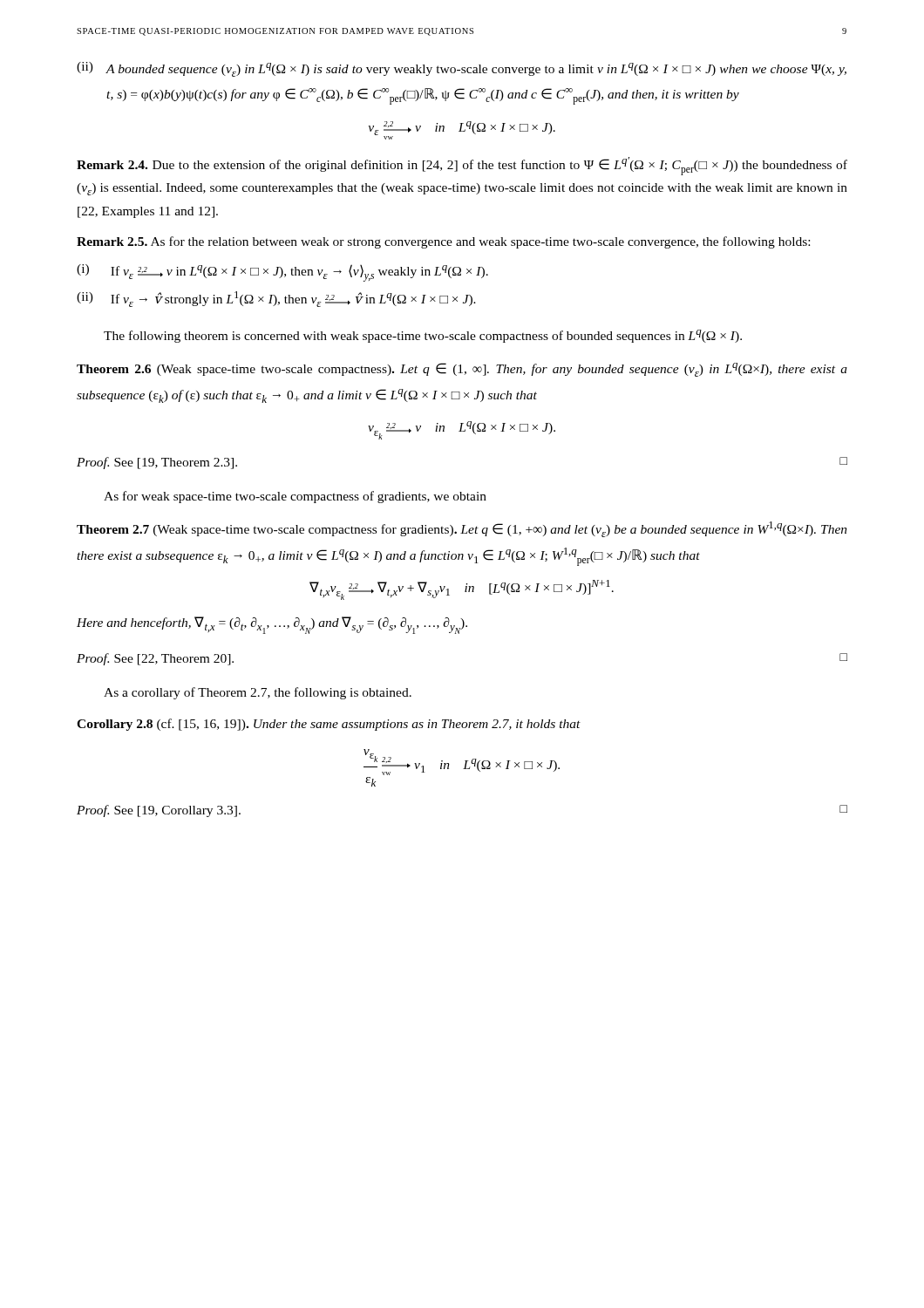
Task: Where is the passage that starts "Theorem 2.7 (Weak"?
Action: point(462,542)
